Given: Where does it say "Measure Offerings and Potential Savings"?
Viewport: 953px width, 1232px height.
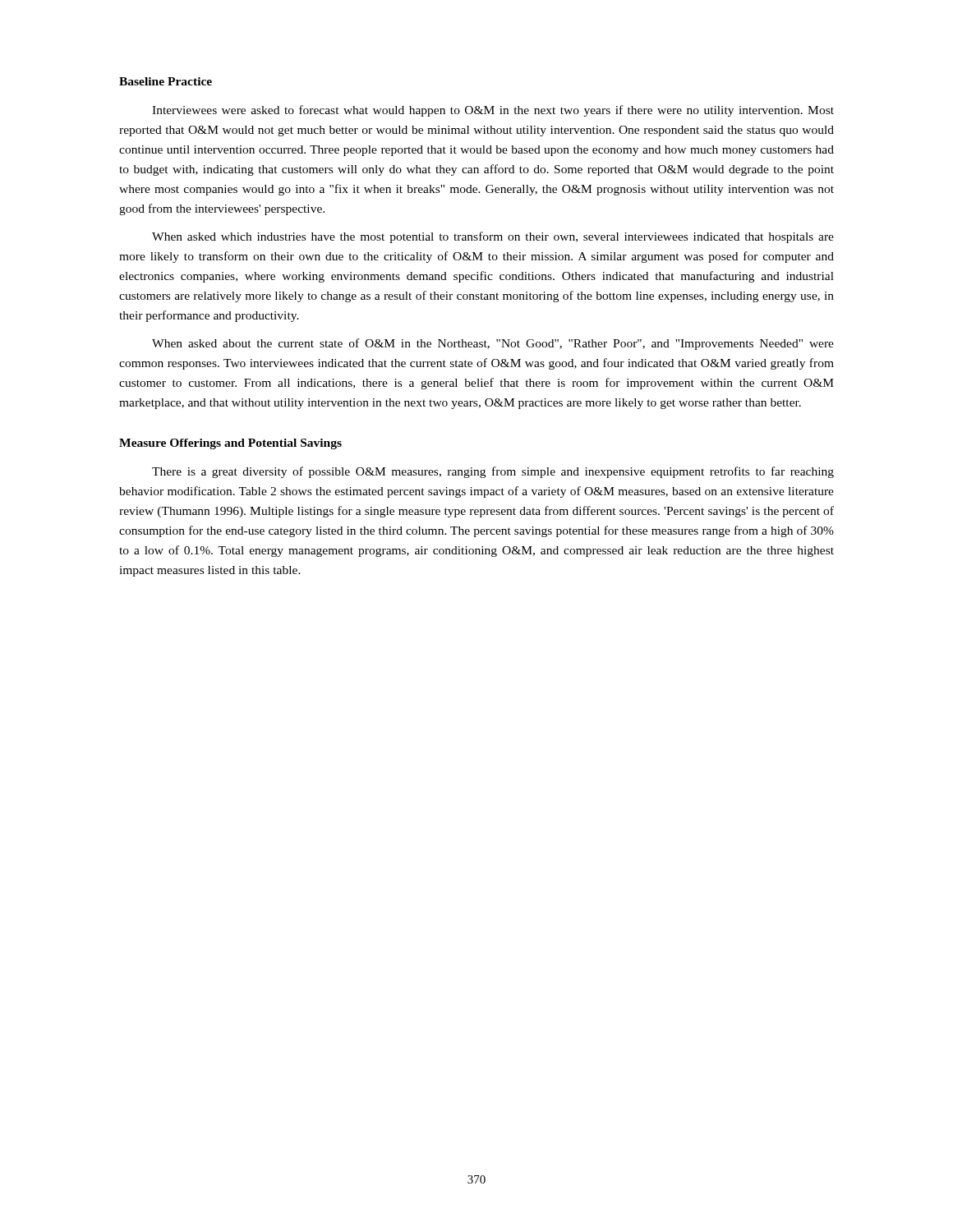Looking at the screenshot, I should pyautogui.click(x=230, y=442).
